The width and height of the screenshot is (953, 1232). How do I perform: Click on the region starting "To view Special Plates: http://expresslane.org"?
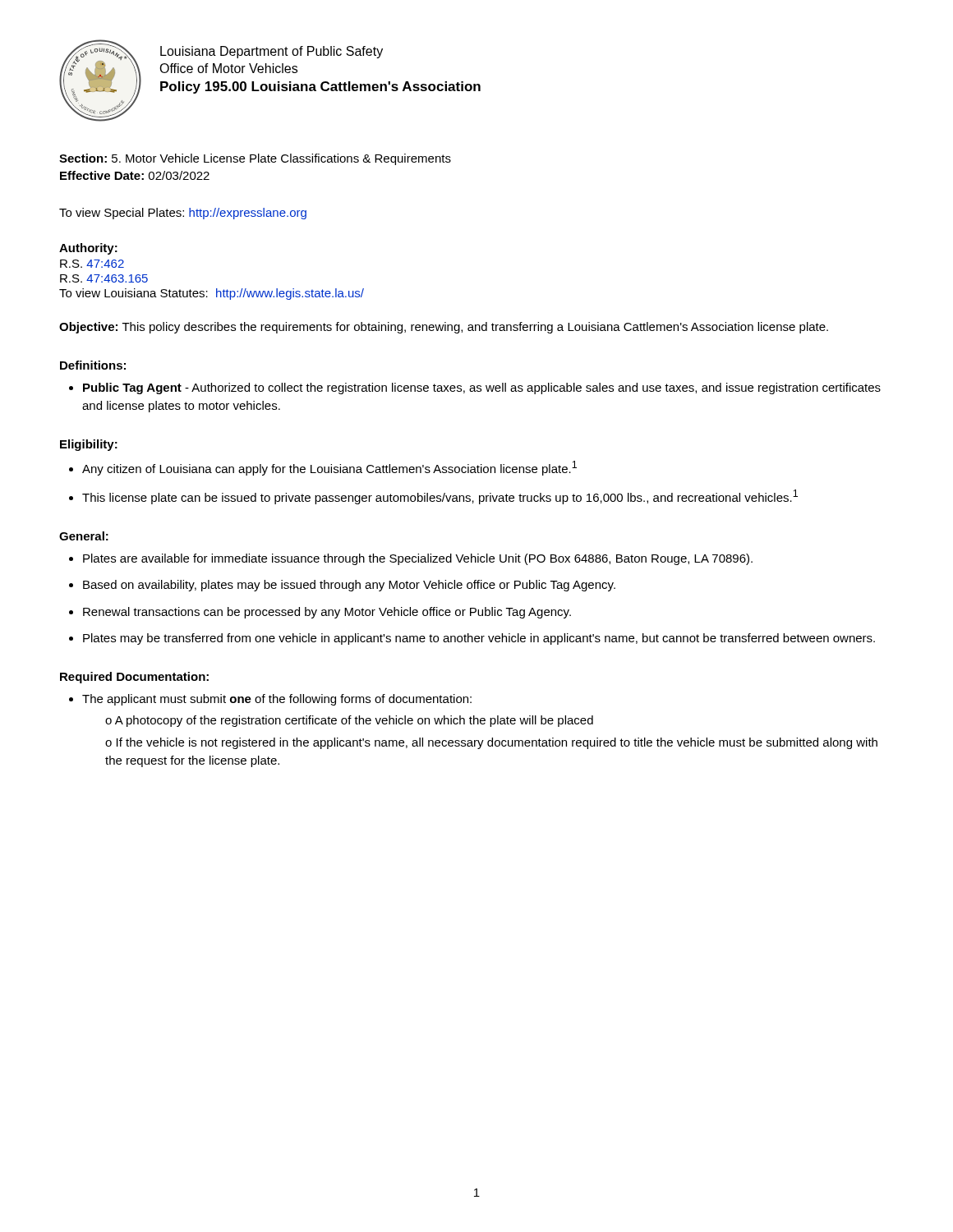point(183,212)
